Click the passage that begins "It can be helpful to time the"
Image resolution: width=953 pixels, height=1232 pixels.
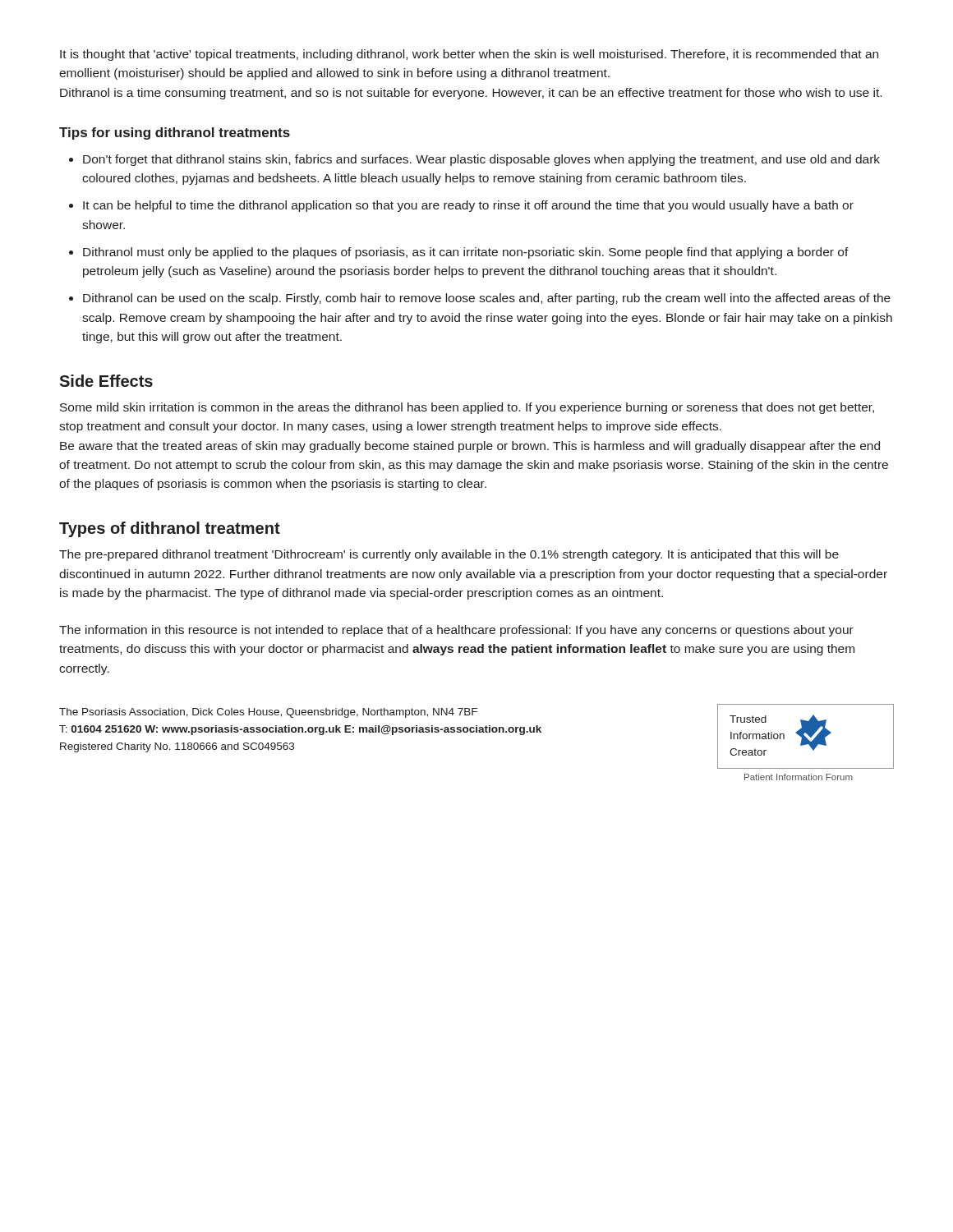pos(488,215)
